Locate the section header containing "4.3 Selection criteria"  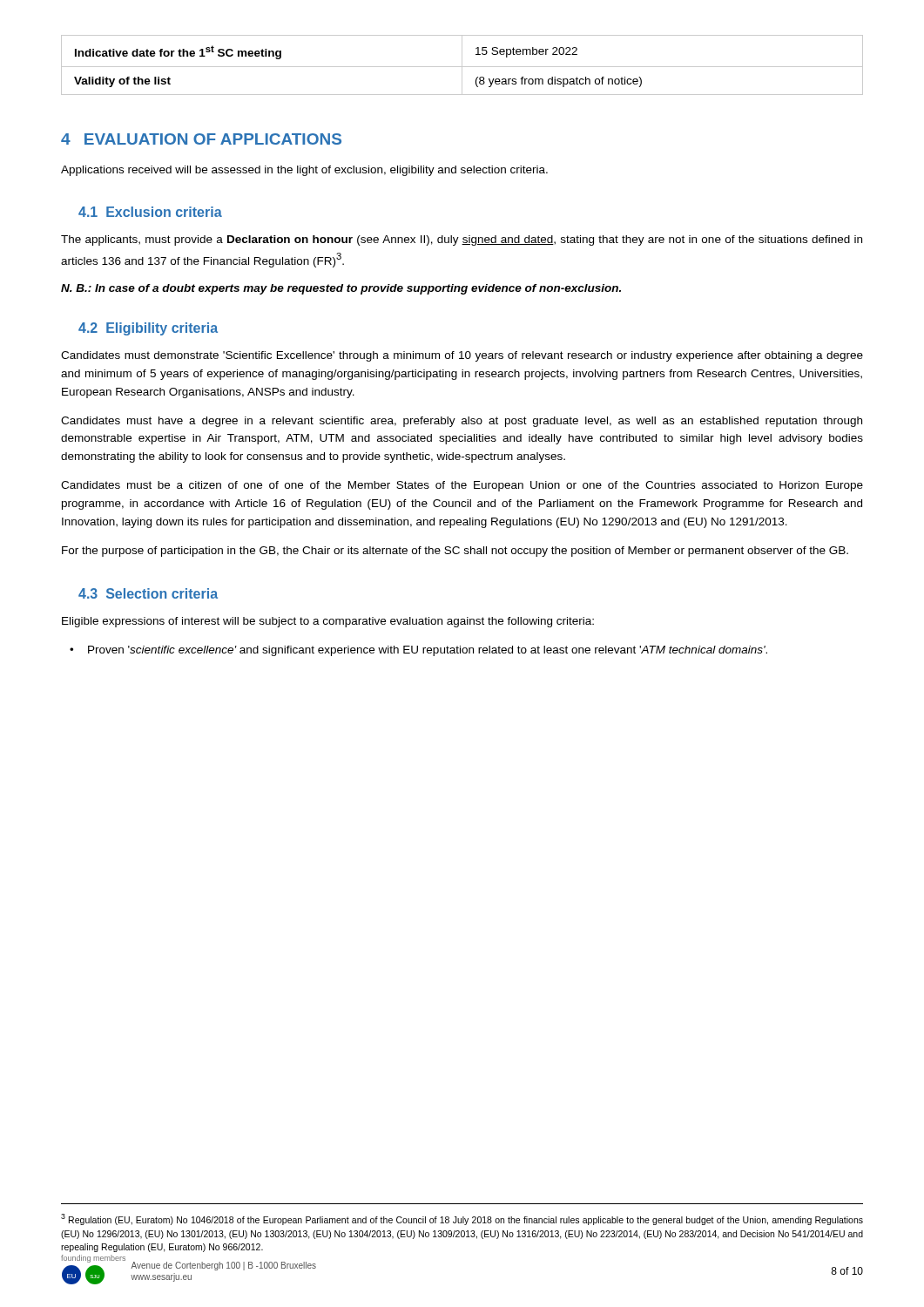148,594
